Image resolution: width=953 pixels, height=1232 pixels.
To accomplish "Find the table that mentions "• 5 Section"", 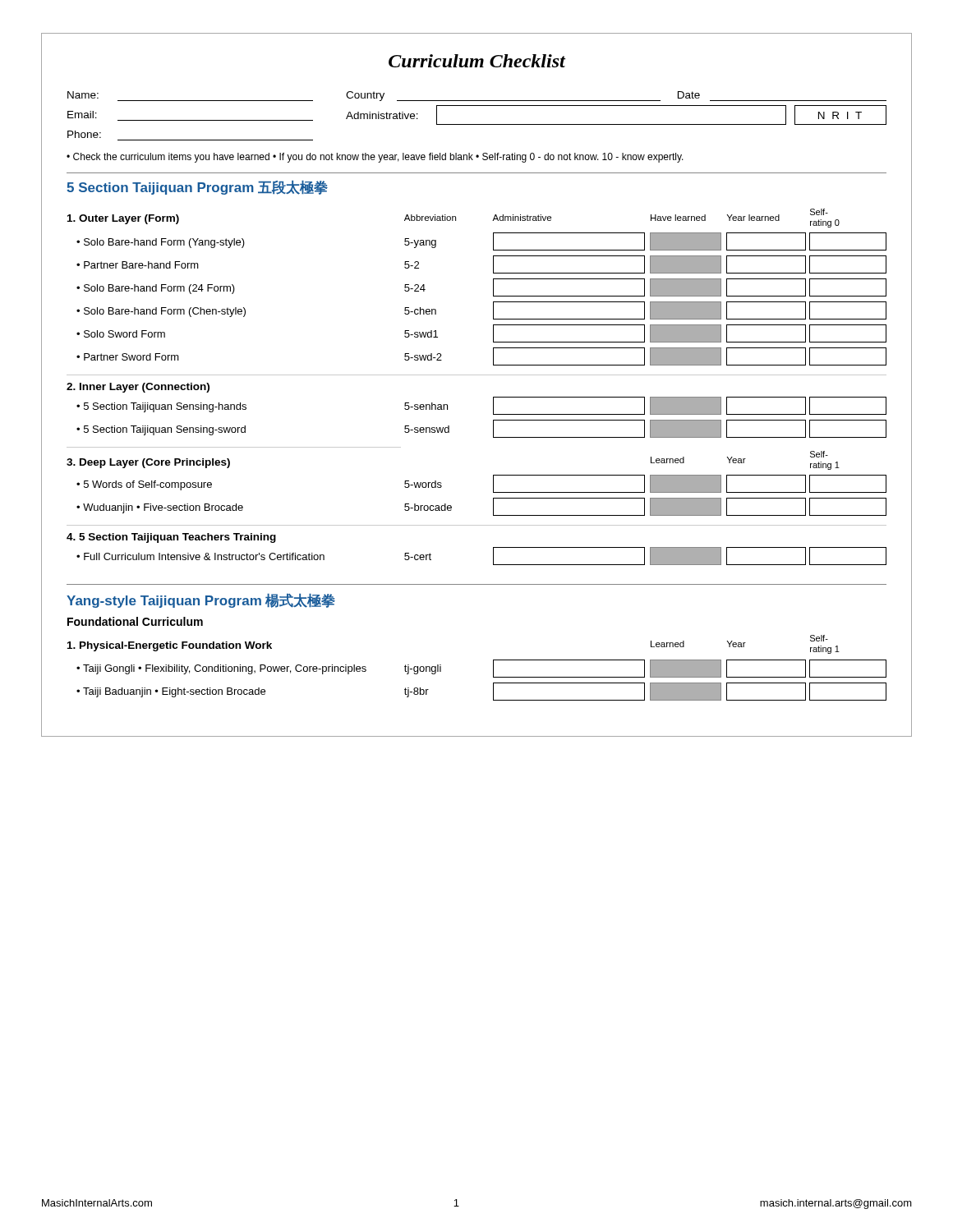I will tap(476, 408).
